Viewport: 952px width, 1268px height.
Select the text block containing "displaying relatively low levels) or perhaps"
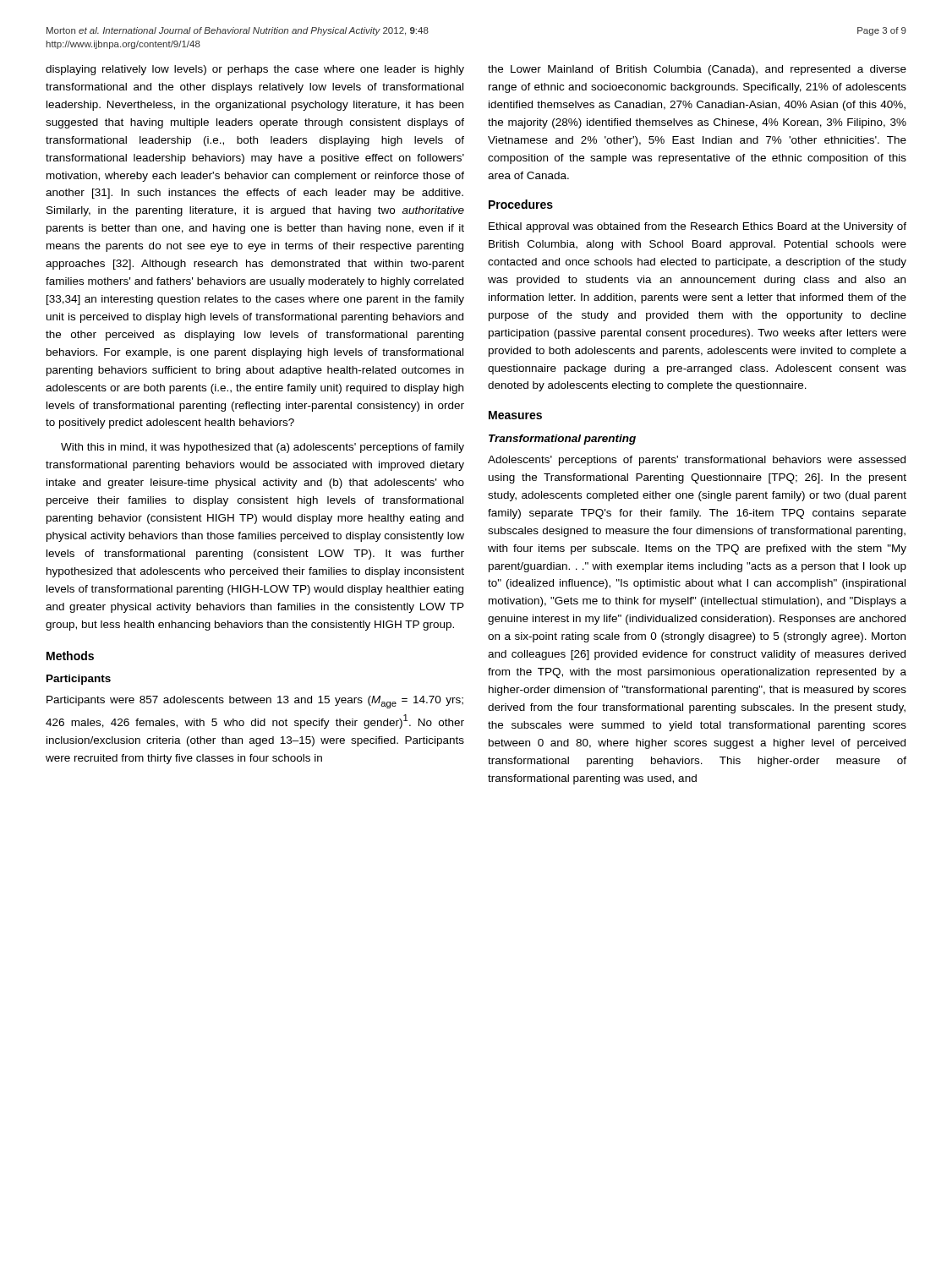click(x=255, y=247)
